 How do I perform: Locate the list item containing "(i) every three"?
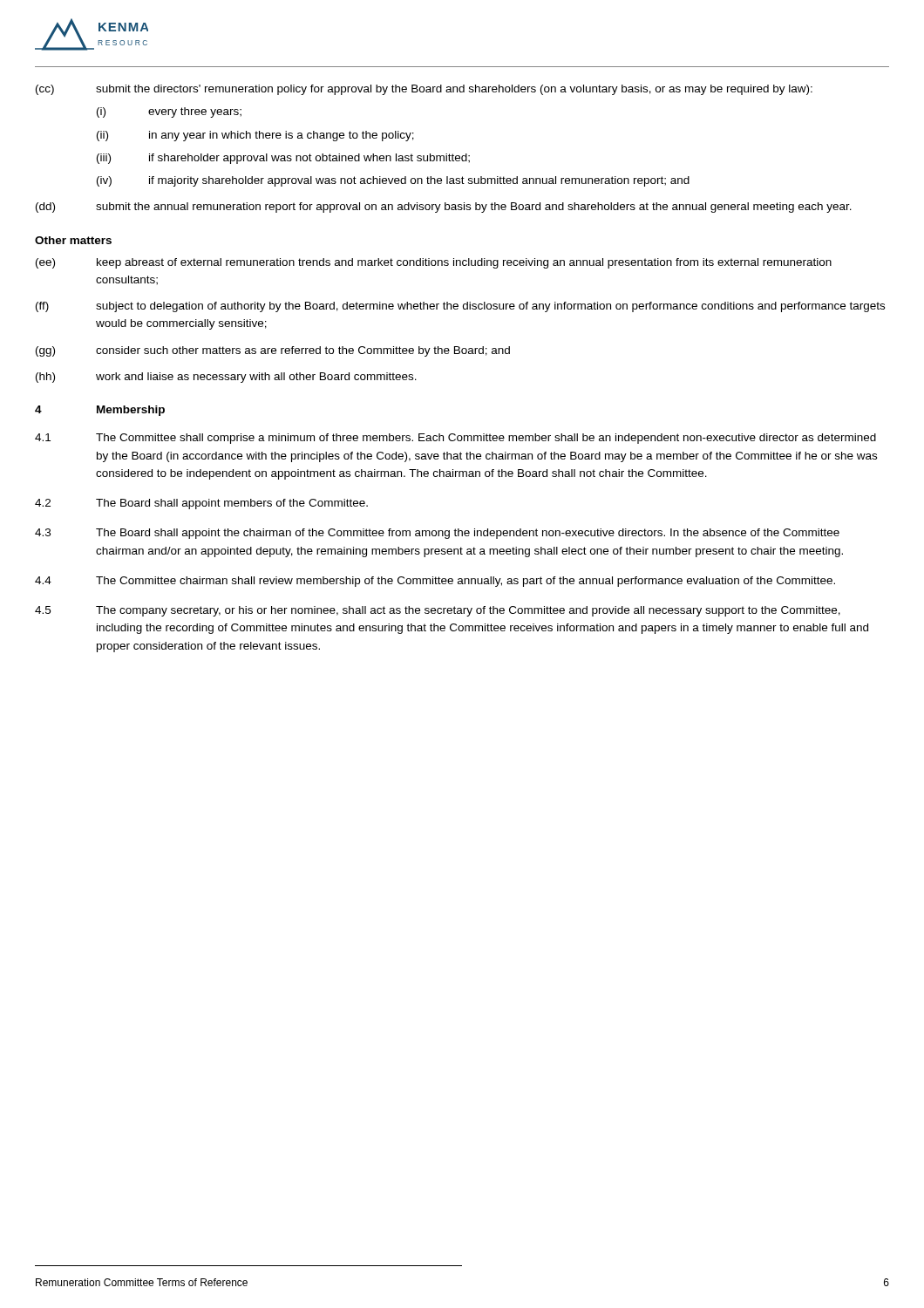169,112
